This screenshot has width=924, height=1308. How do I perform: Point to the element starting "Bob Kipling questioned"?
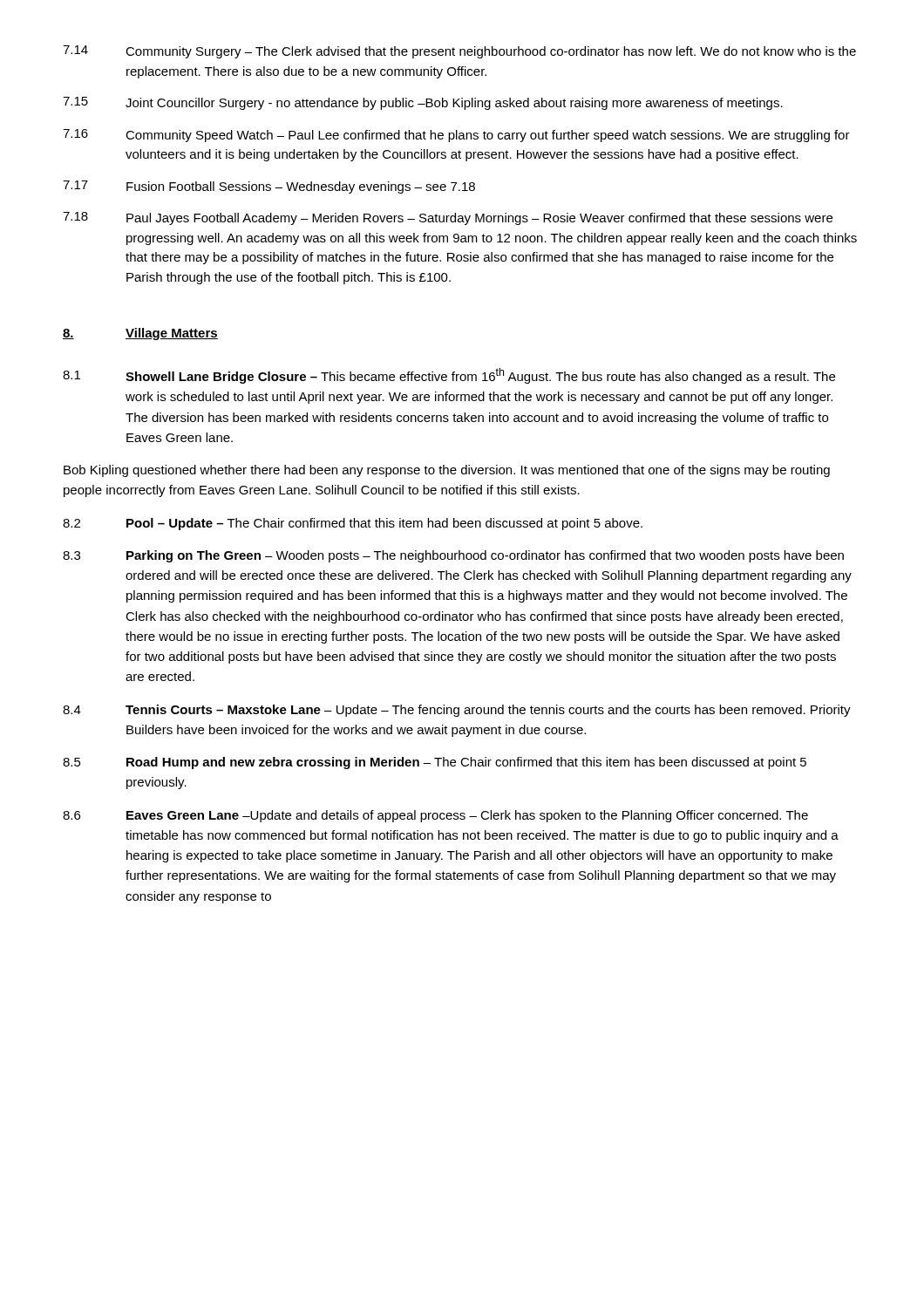(x=447, y=480)
